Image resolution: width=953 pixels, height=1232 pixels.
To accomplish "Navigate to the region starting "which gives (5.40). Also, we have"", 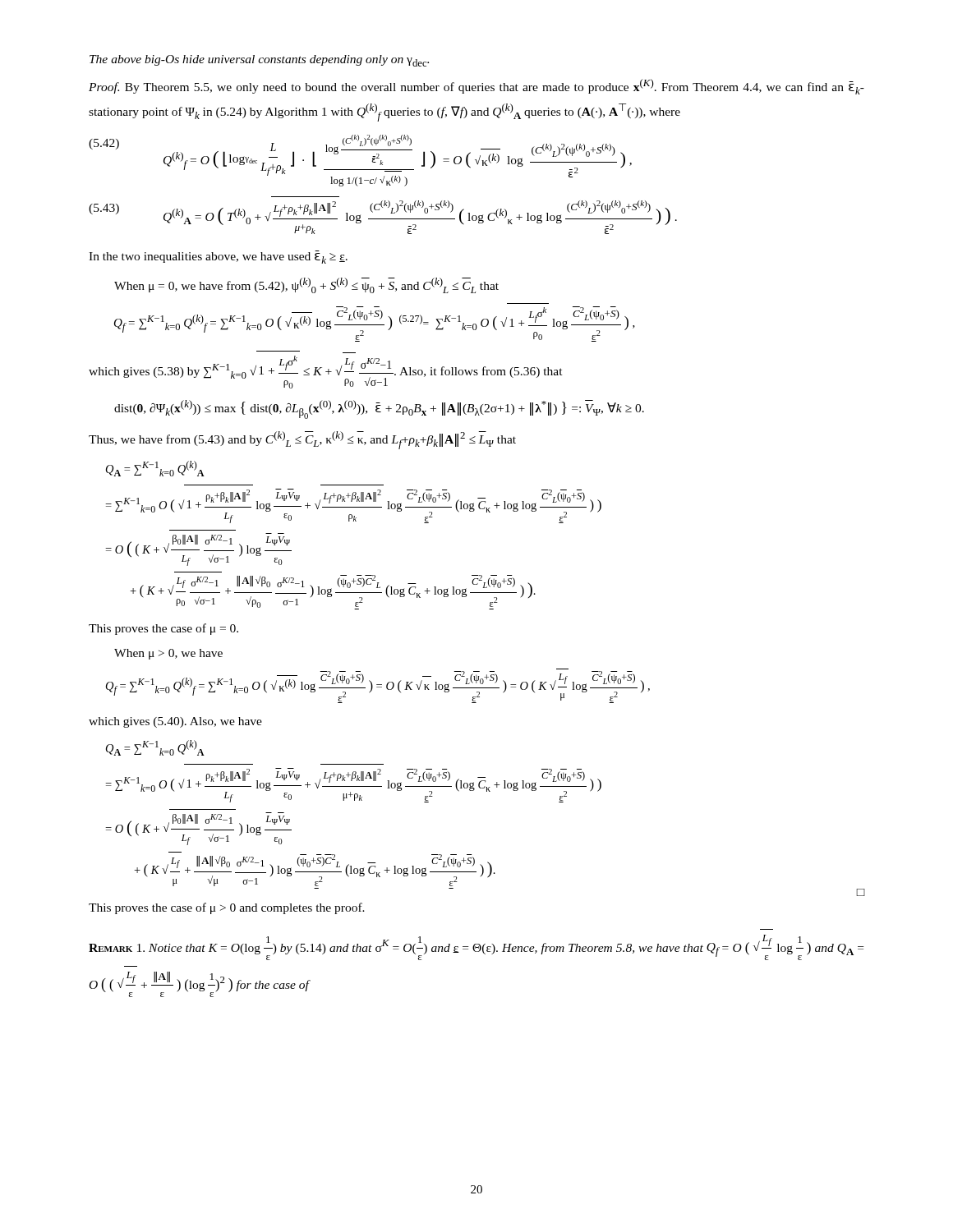I will point(175,721).
